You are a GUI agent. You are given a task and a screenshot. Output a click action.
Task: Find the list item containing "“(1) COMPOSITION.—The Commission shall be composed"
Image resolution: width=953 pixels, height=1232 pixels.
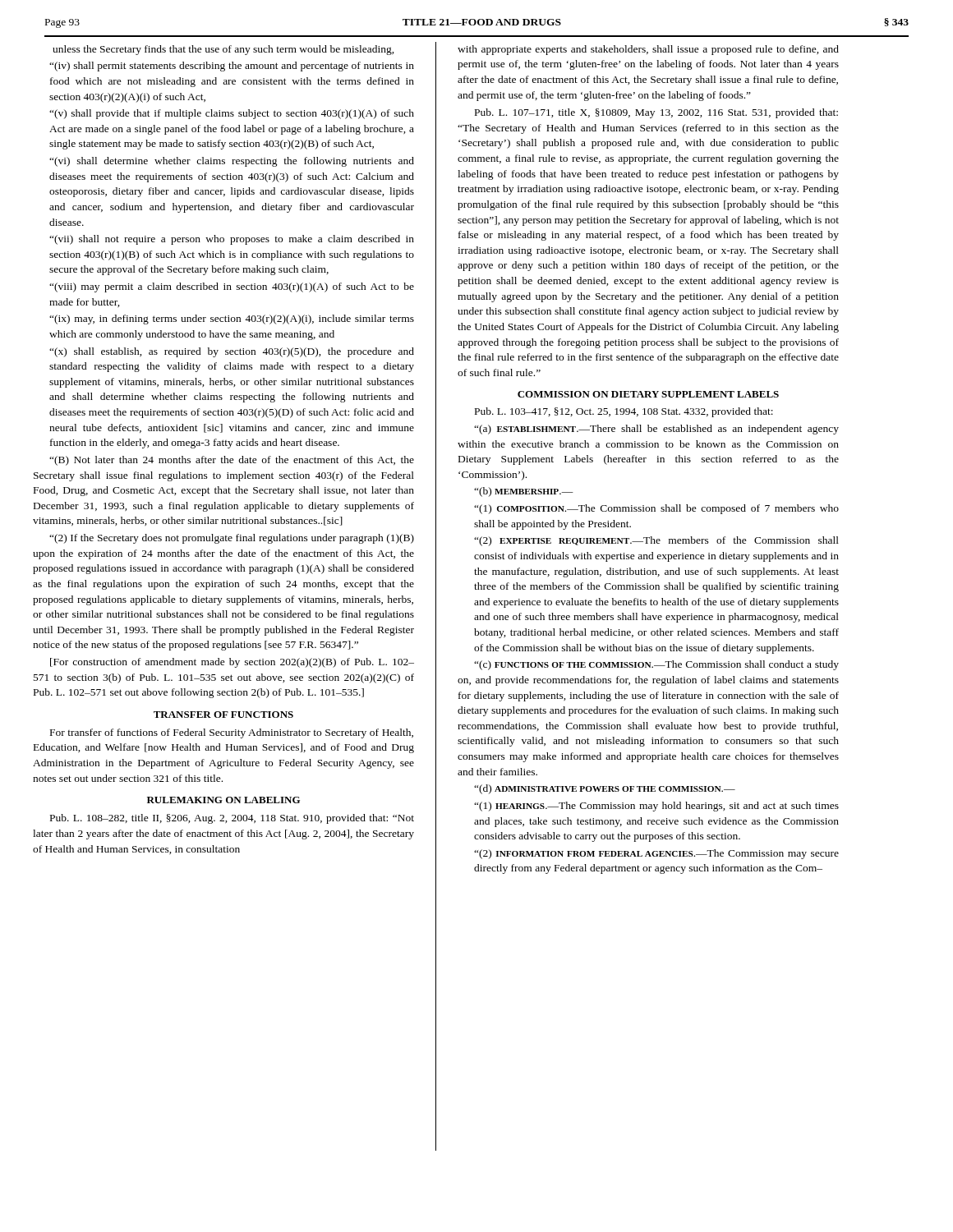click(656, 516)
